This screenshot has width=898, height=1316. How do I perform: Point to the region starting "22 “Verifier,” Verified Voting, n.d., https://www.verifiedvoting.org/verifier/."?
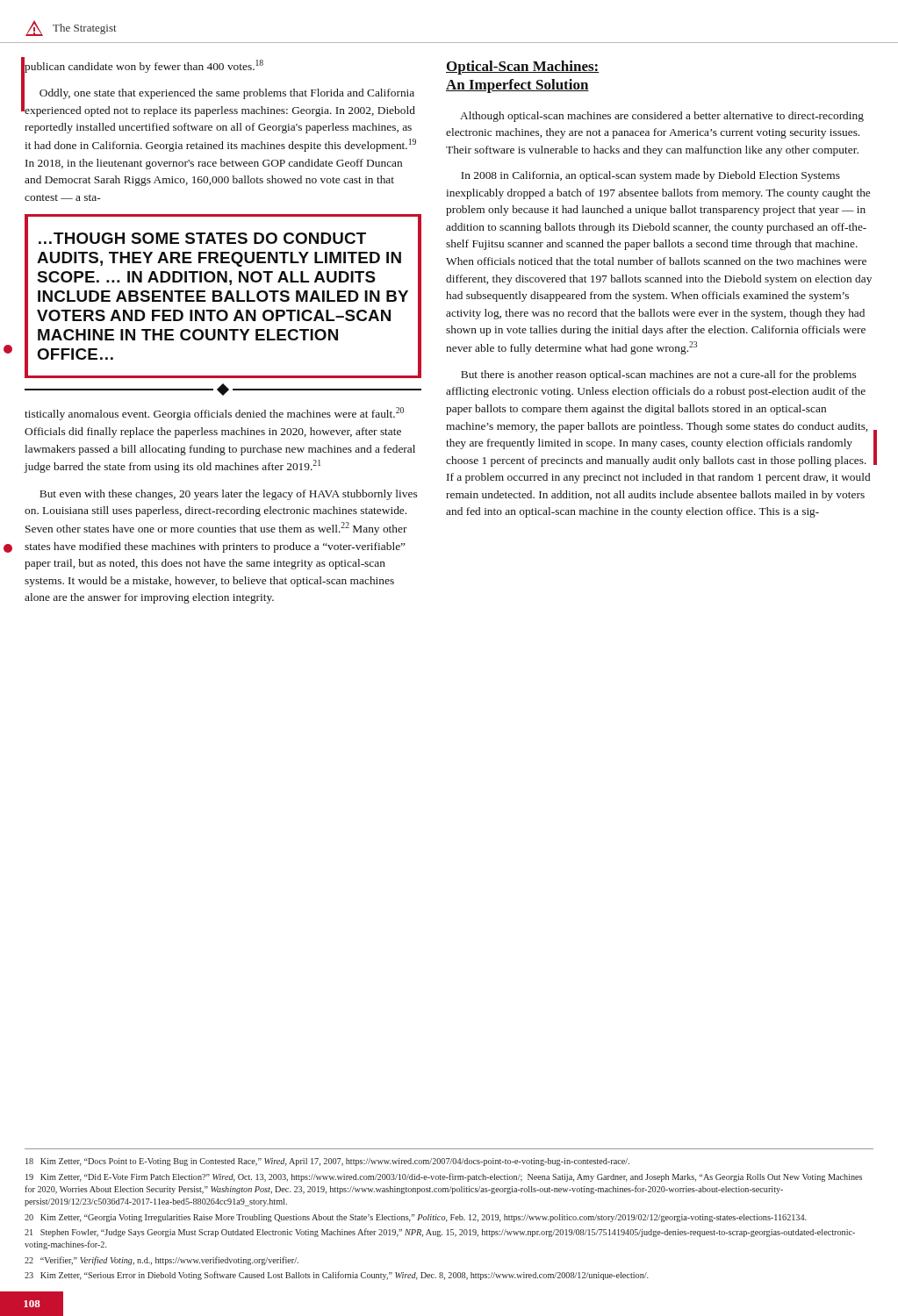pos(162,1260)
